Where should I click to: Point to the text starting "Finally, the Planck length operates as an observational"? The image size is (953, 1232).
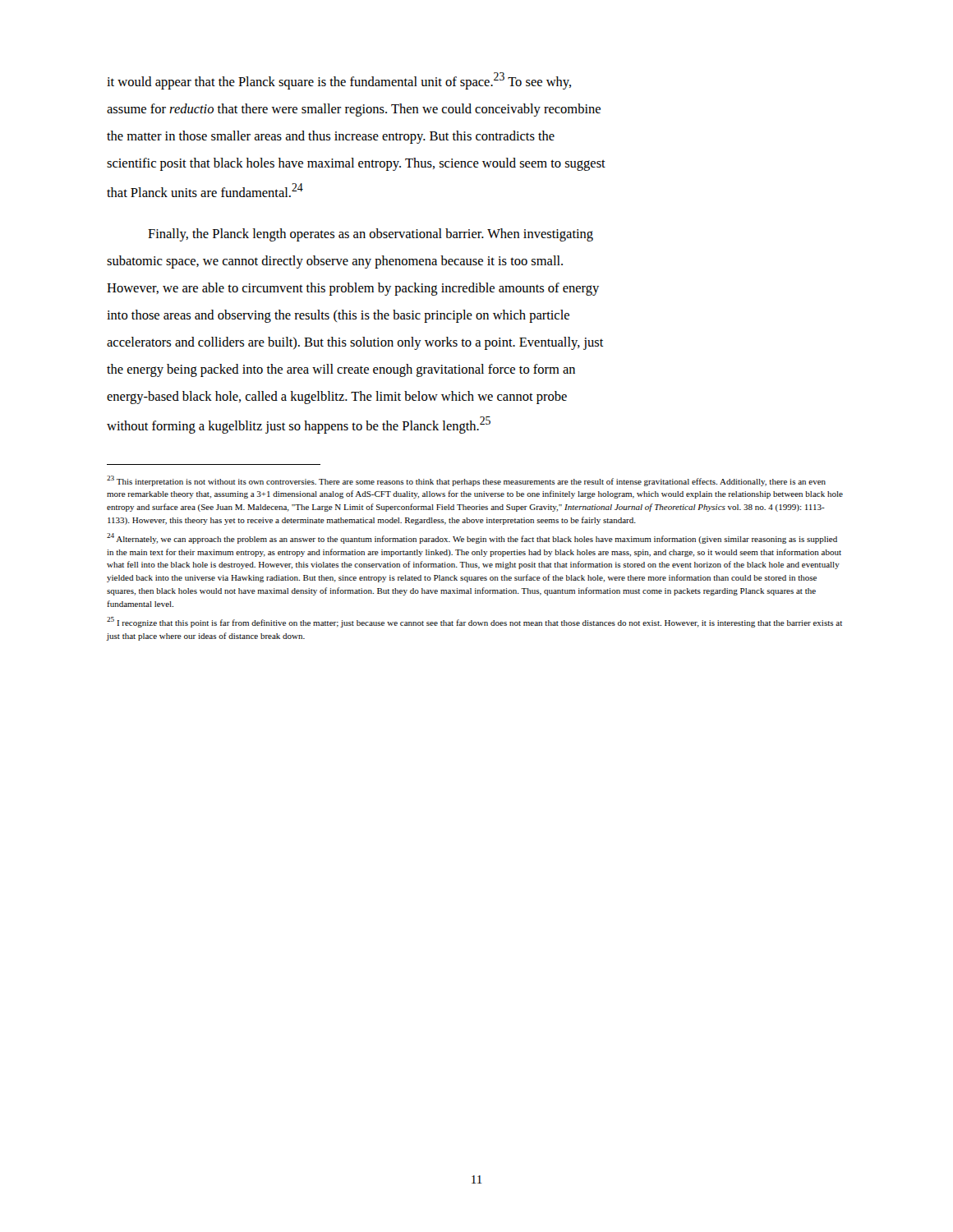[x=476, y=330]
